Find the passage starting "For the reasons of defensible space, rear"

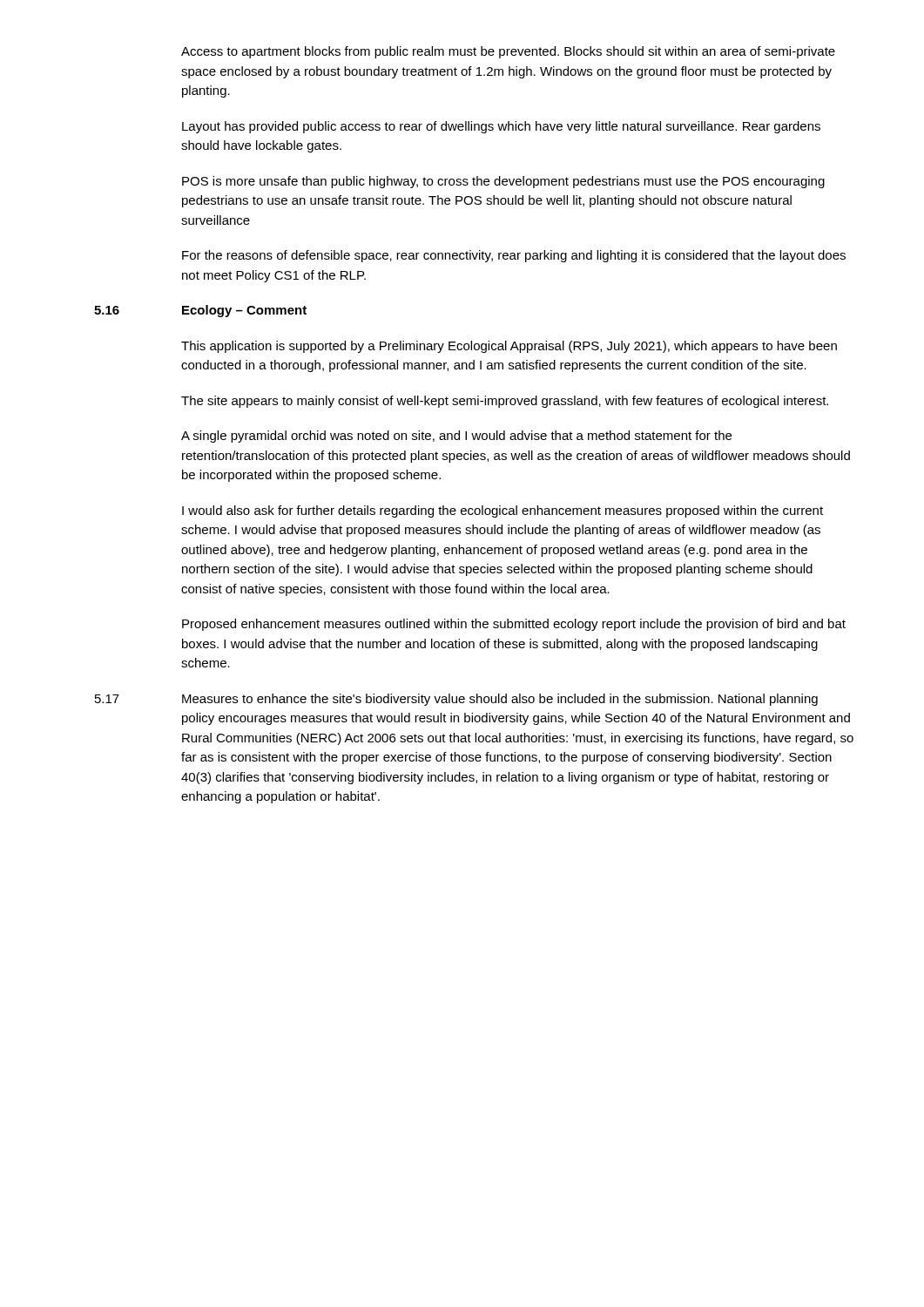coord(514,265)
